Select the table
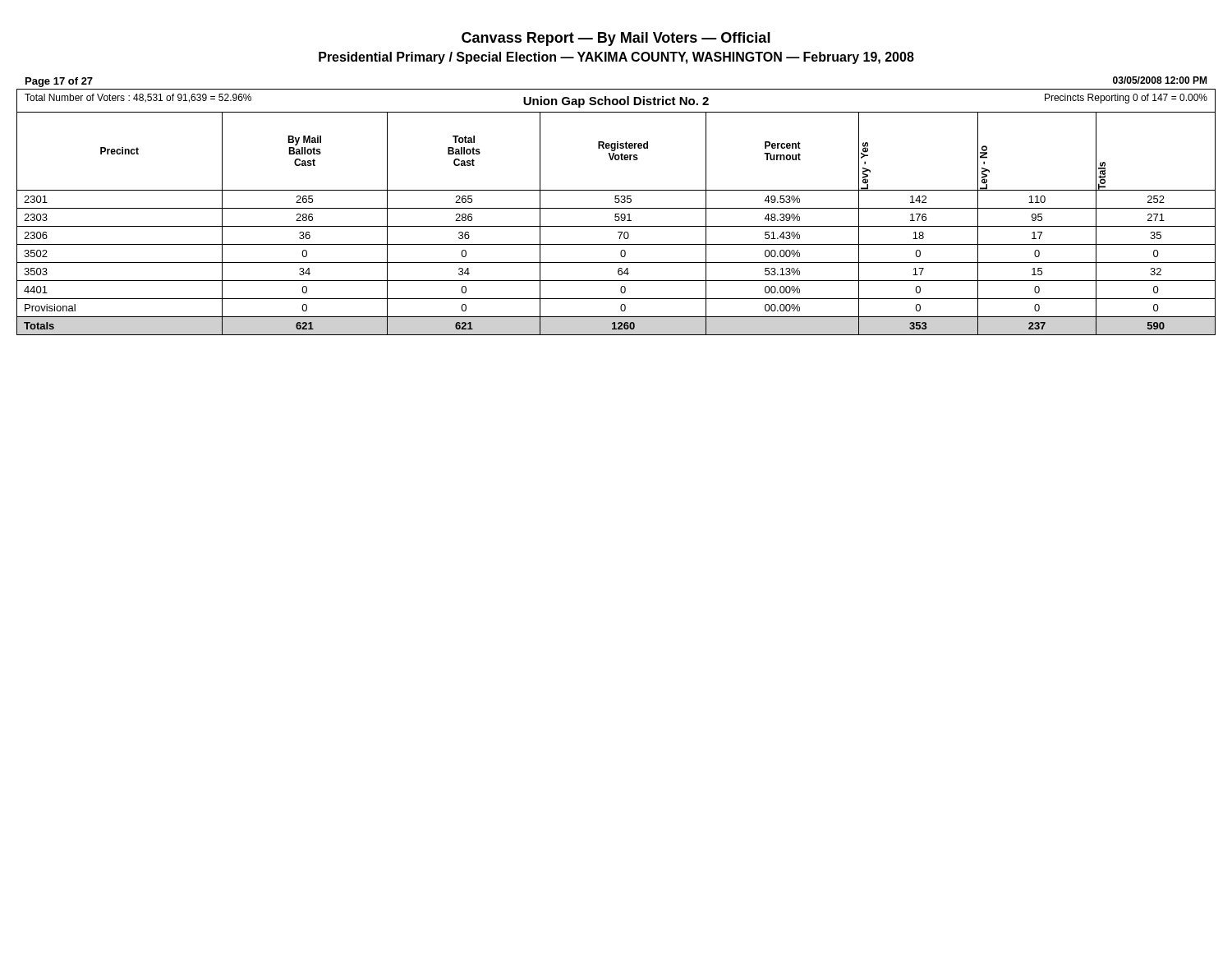This screenshot has width=1232, height=953. click(616, 223)
